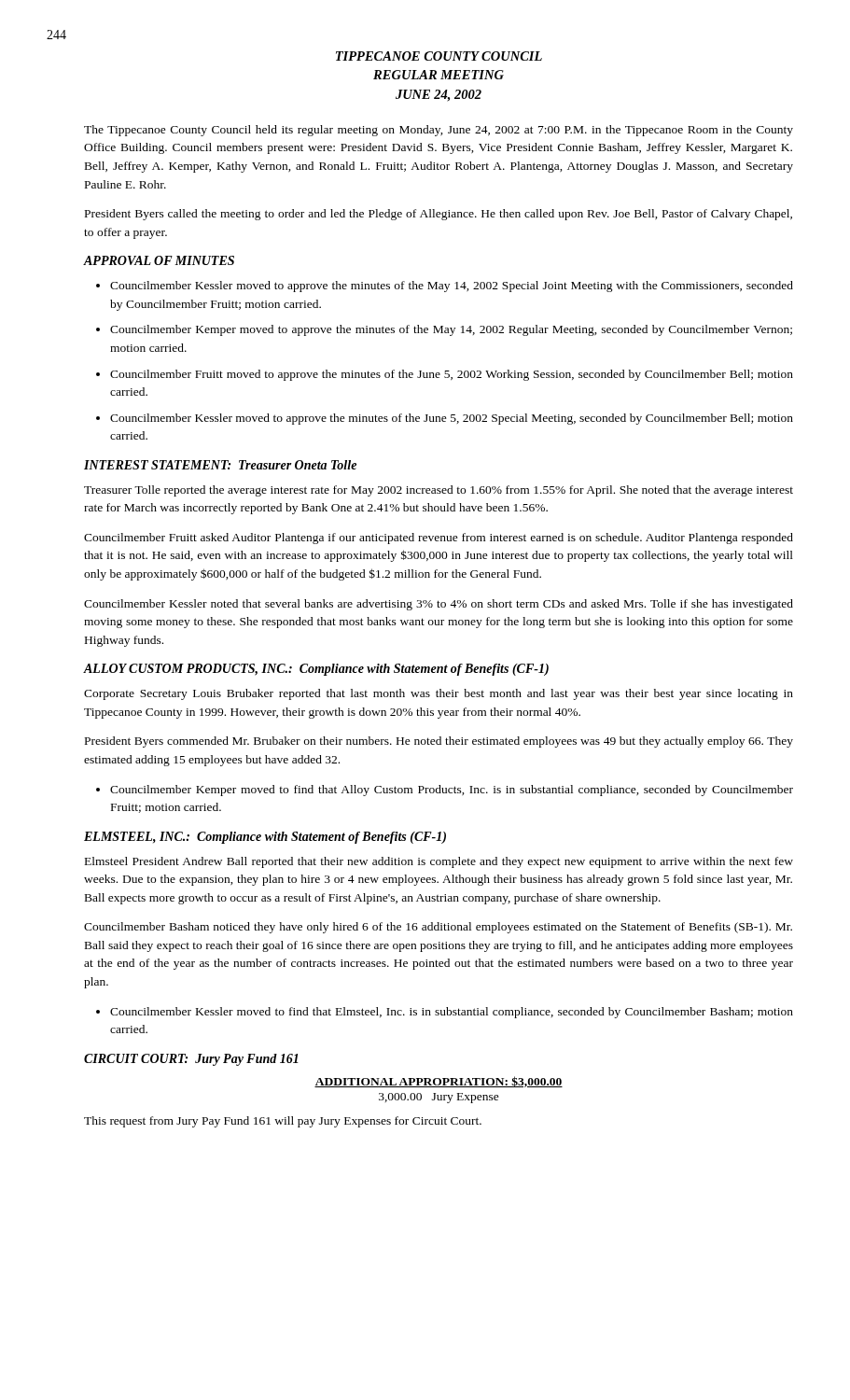This screenshot has width=850, height=1400.
Task: Where is the passage that starts "Elmsteel President Andrew Ball reported"?
Action: tap(439, 879)
